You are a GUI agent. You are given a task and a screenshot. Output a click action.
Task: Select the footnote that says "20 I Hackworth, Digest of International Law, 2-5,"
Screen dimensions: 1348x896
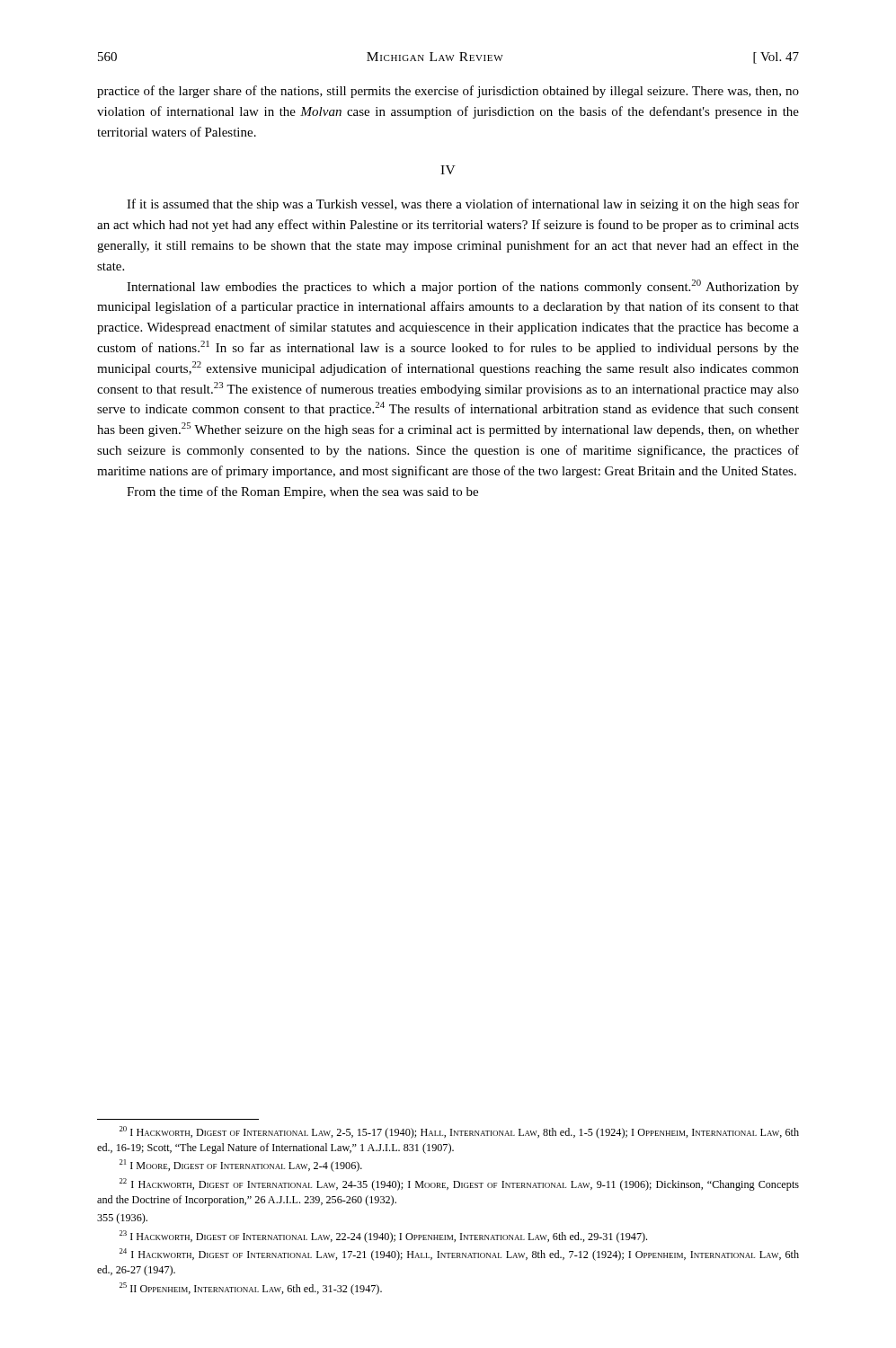pyautogui.click(x=448, y=1139)
